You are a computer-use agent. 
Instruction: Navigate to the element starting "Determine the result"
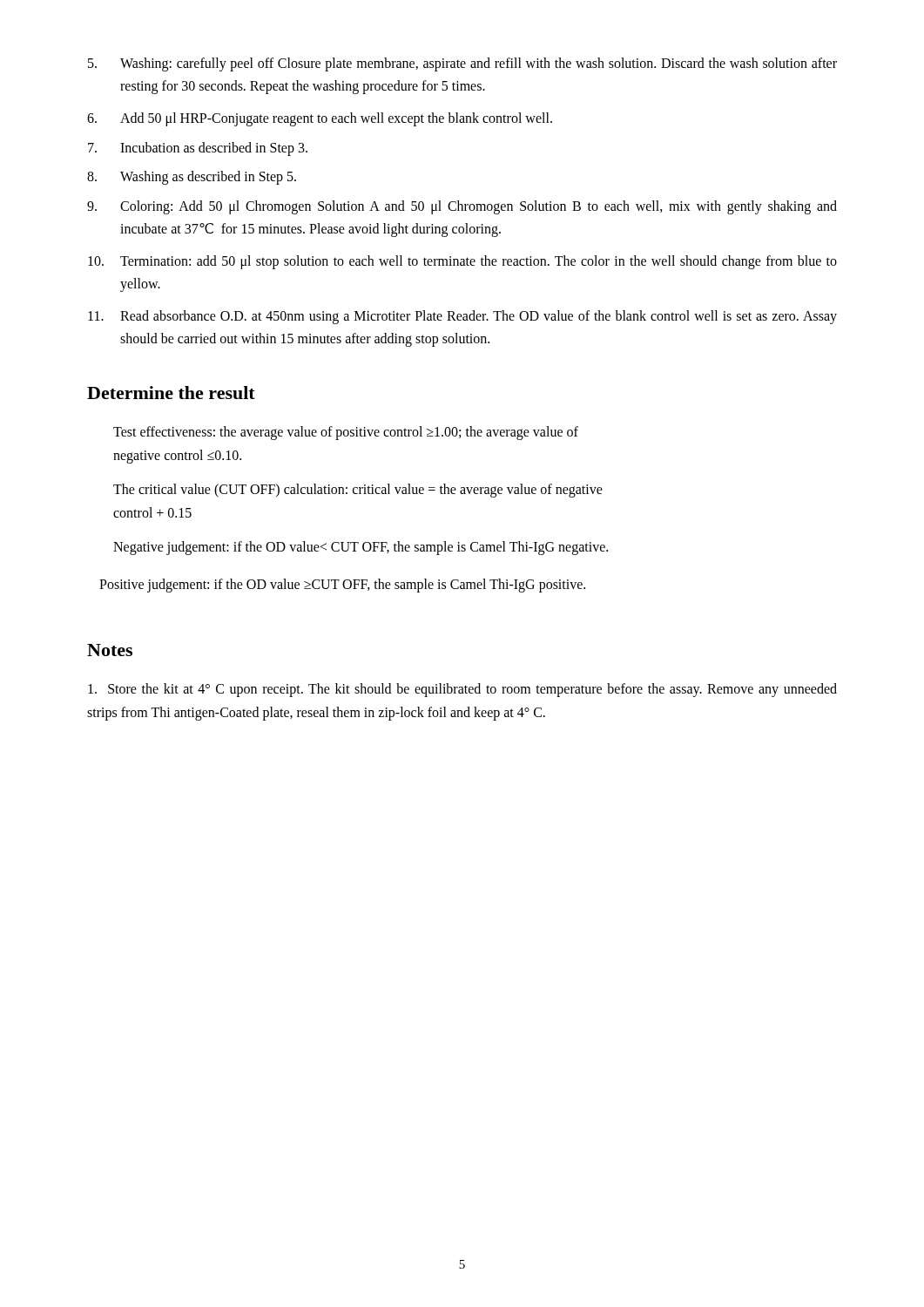[x=171, y=392]
